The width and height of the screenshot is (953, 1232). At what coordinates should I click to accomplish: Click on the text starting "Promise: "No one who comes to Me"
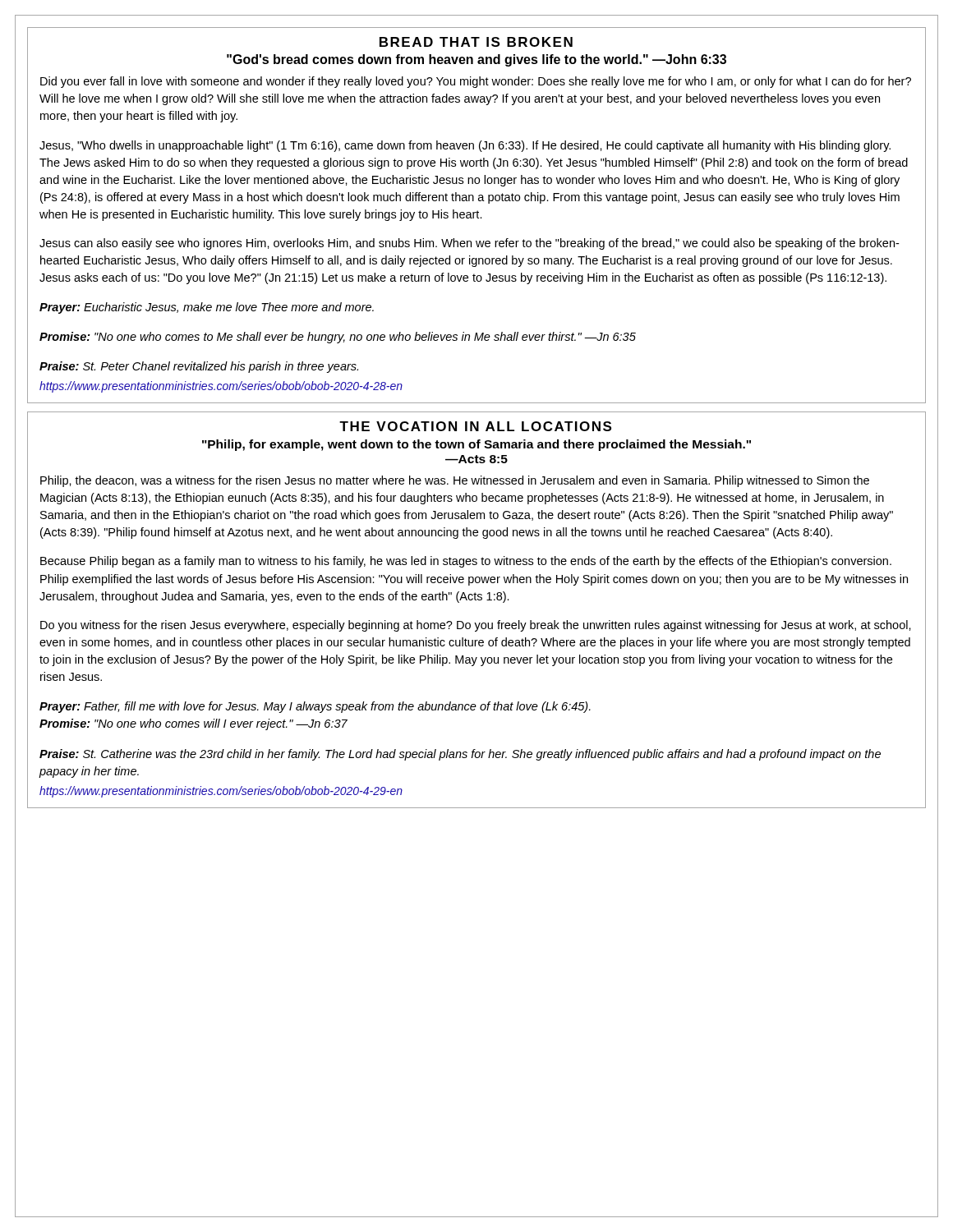click(476, 337)
